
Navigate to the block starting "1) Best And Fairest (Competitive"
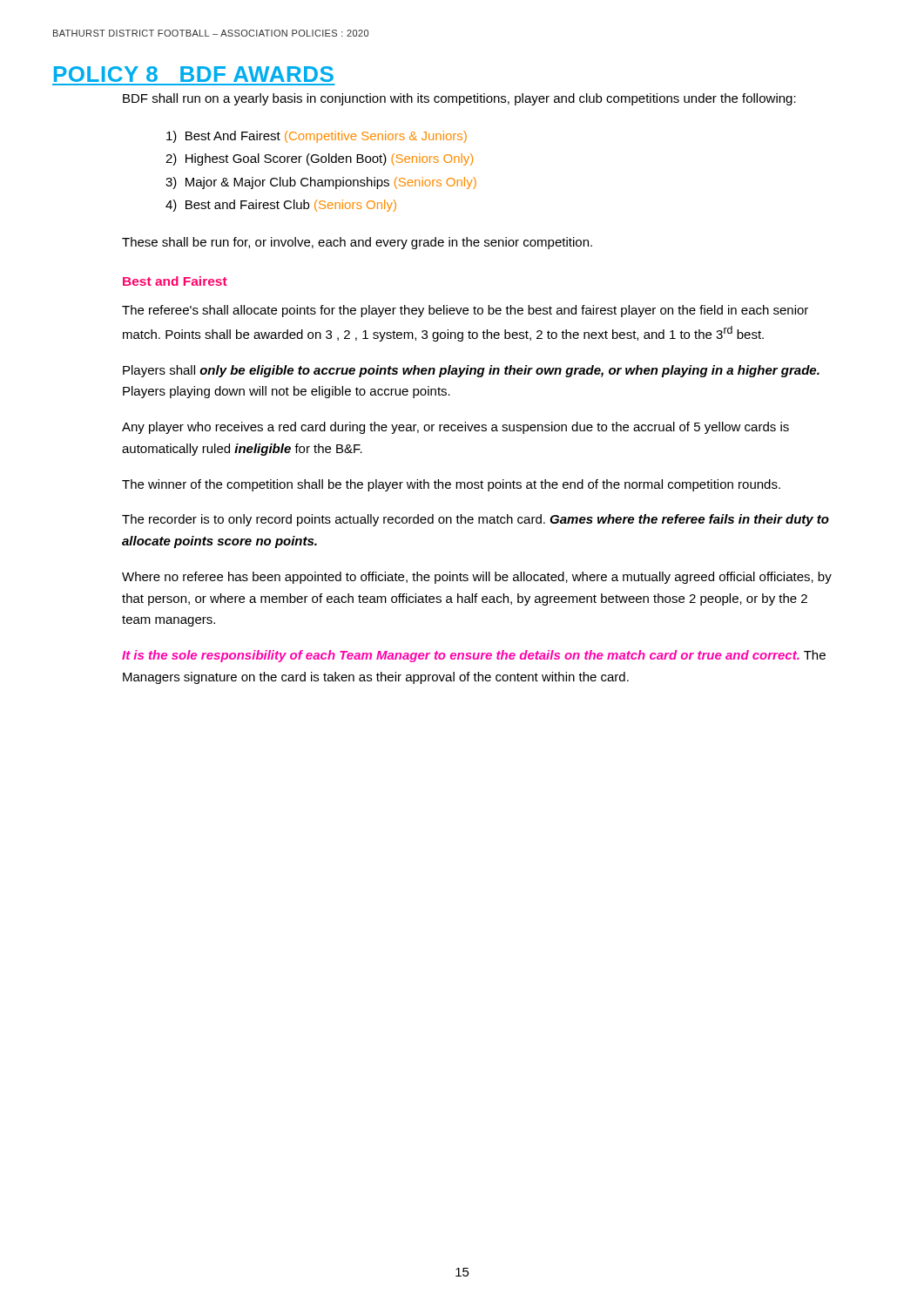pos(317,135)
